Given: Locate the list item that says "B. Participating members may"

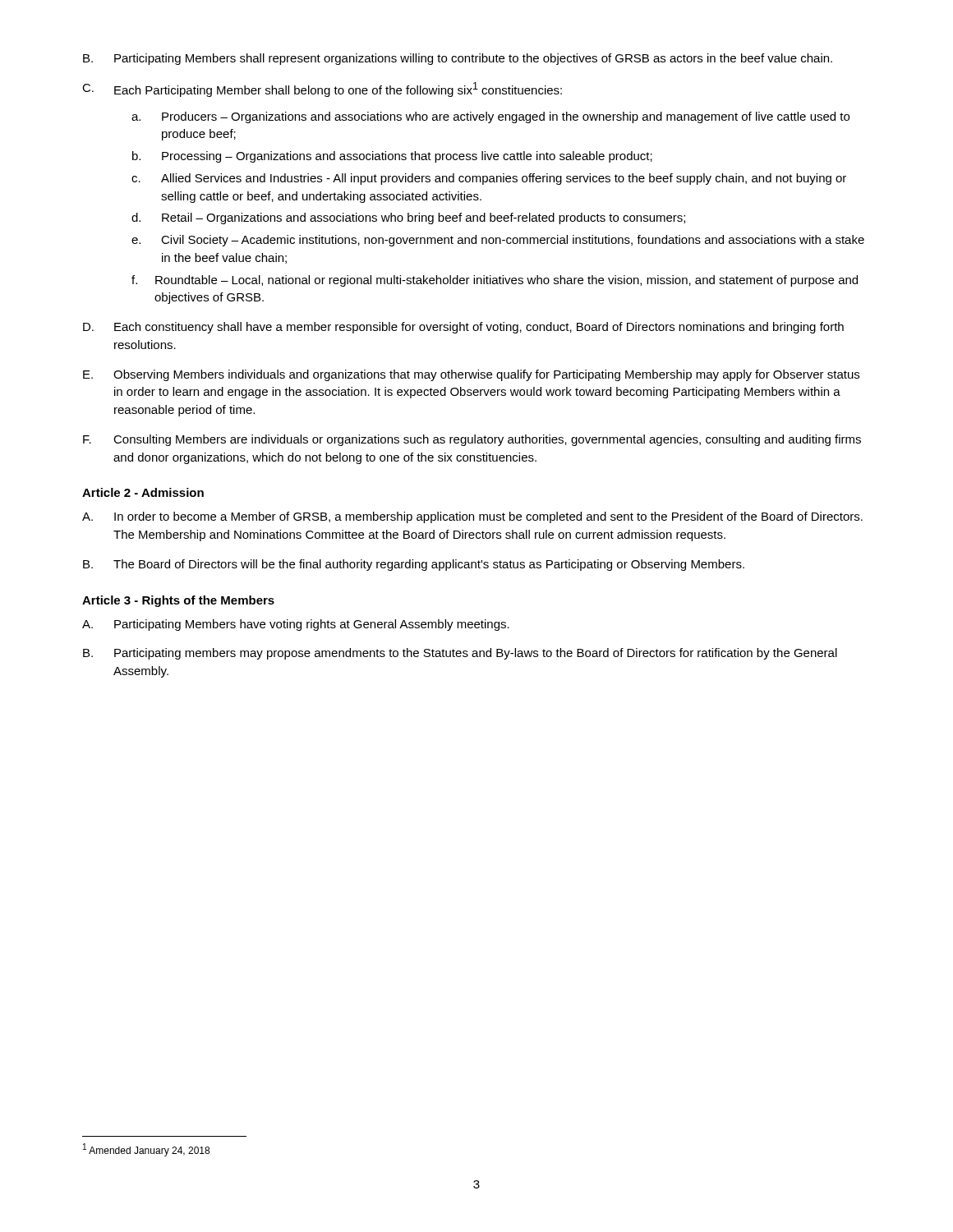Looking at the screenshot, I should click(476, 662).
